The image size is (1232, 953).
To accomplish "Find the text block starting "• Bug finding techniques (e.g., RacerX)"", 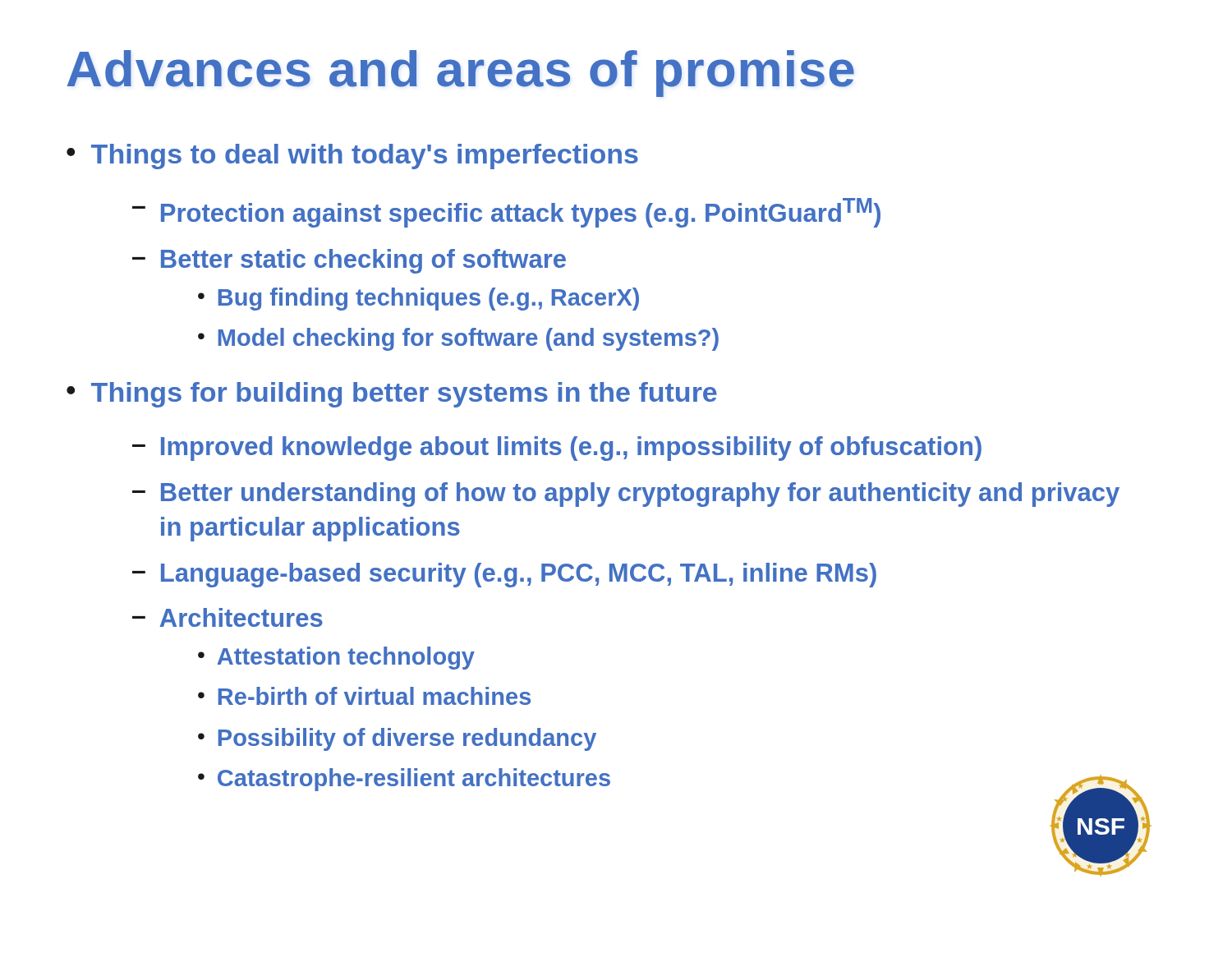I will [x=419, y=298].
